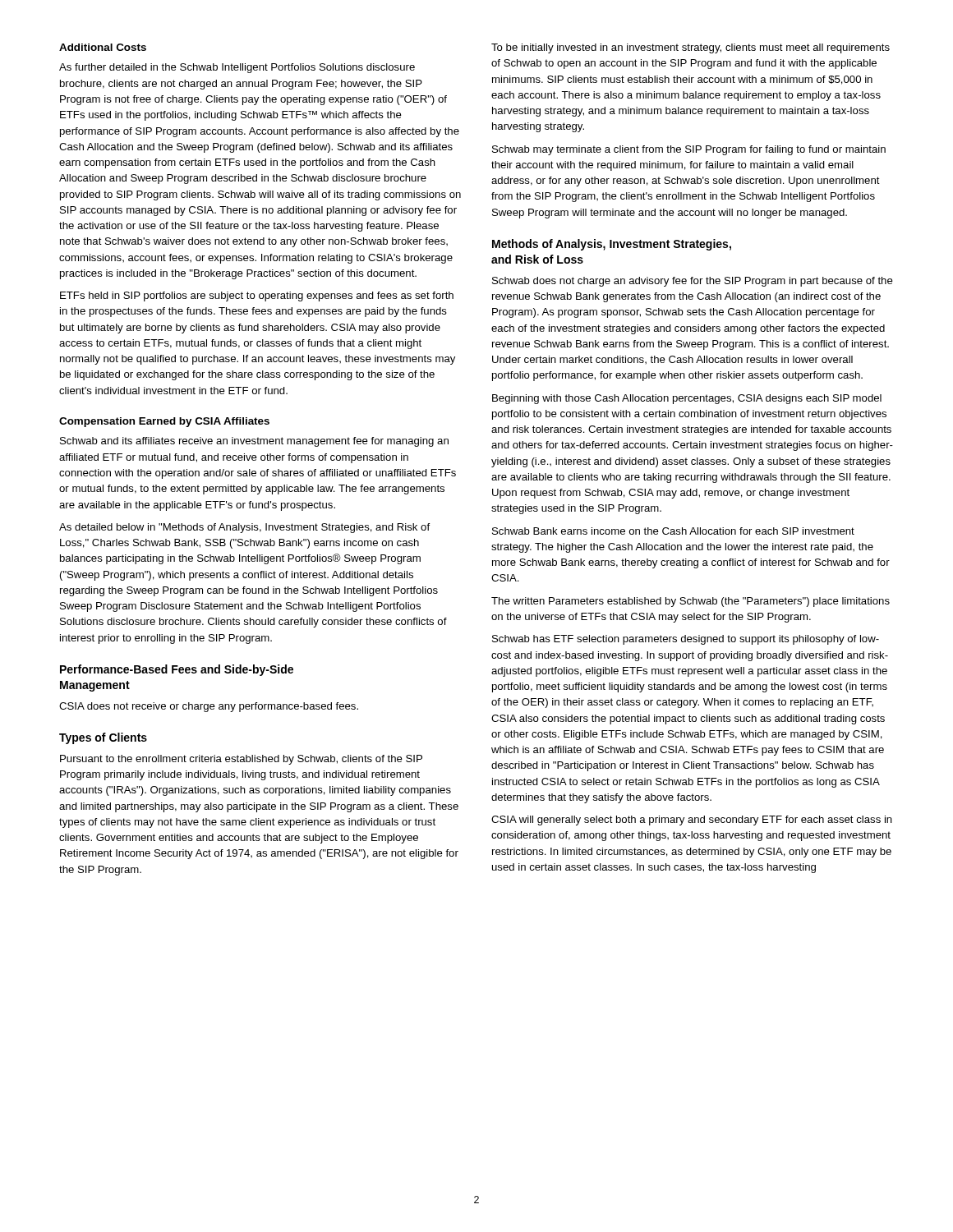Point to the section header beginning "Methods of Analysis, Investment Strategies,and"
The image size is (953, 1232).
coord(612,252)
